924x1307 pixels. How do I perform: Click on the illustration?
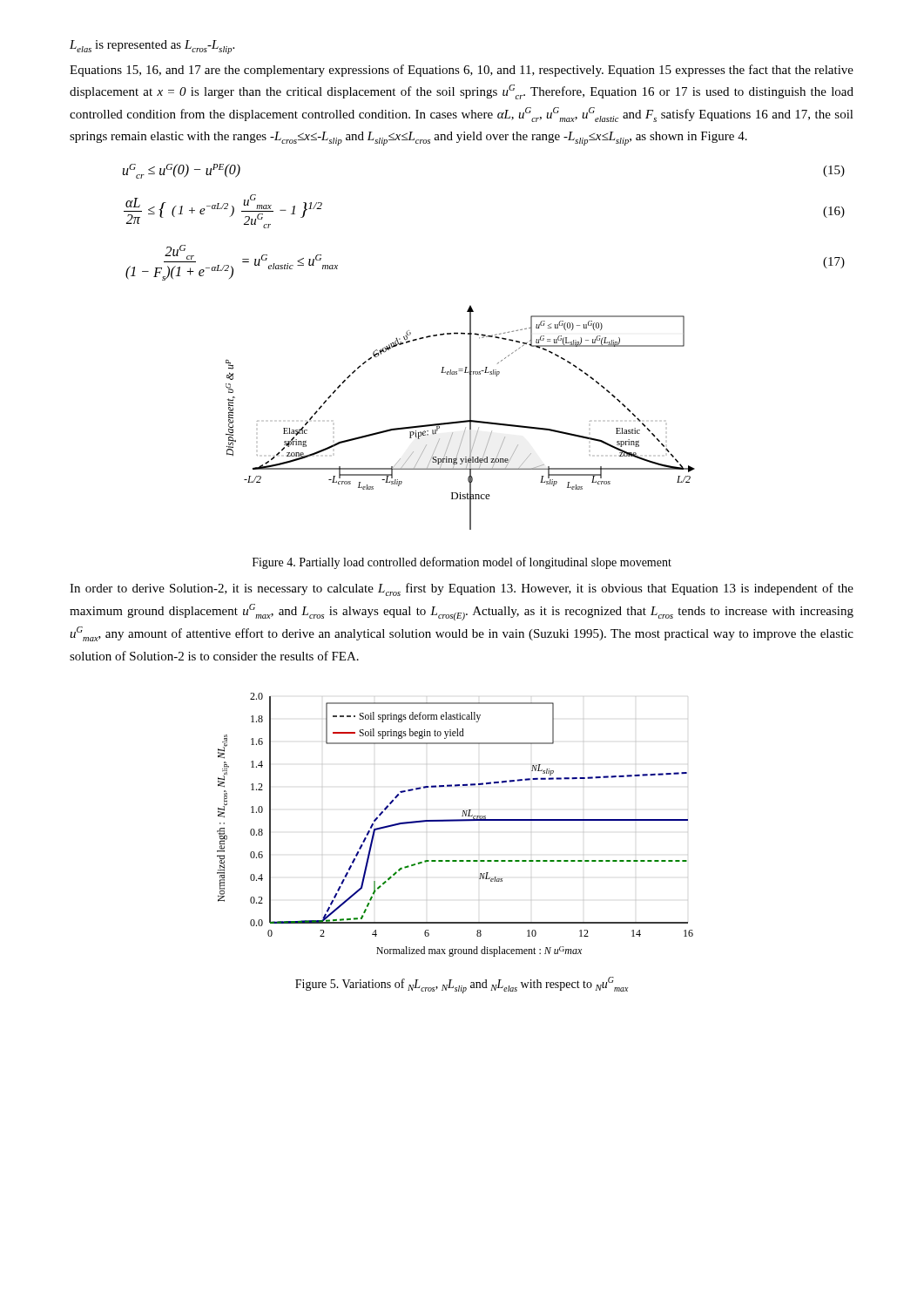(462, 422)
